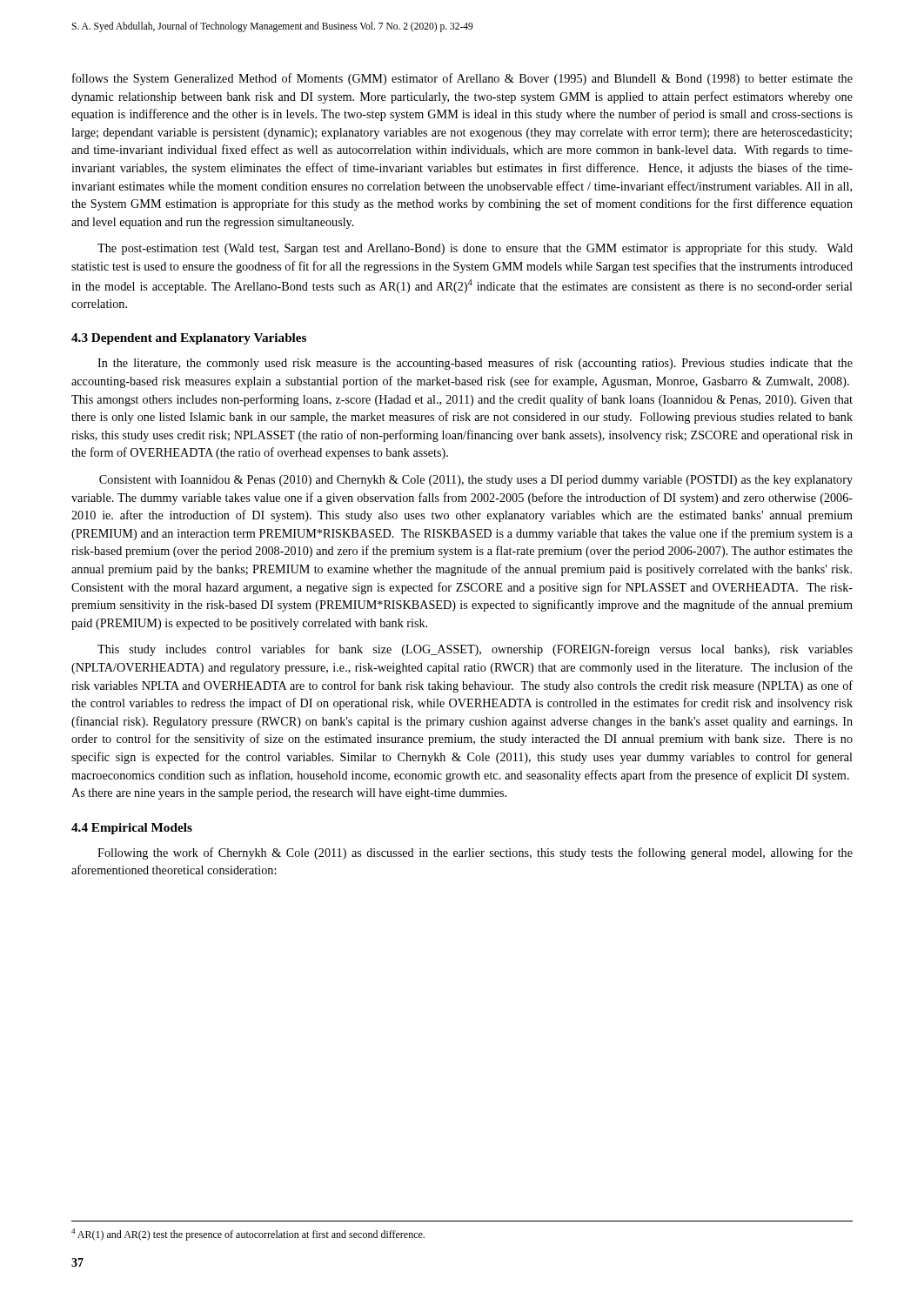Locate the block of text that opens with "Consistent with Ioannidou & Penas (2010) and Chernykh"

pos(462,551)
